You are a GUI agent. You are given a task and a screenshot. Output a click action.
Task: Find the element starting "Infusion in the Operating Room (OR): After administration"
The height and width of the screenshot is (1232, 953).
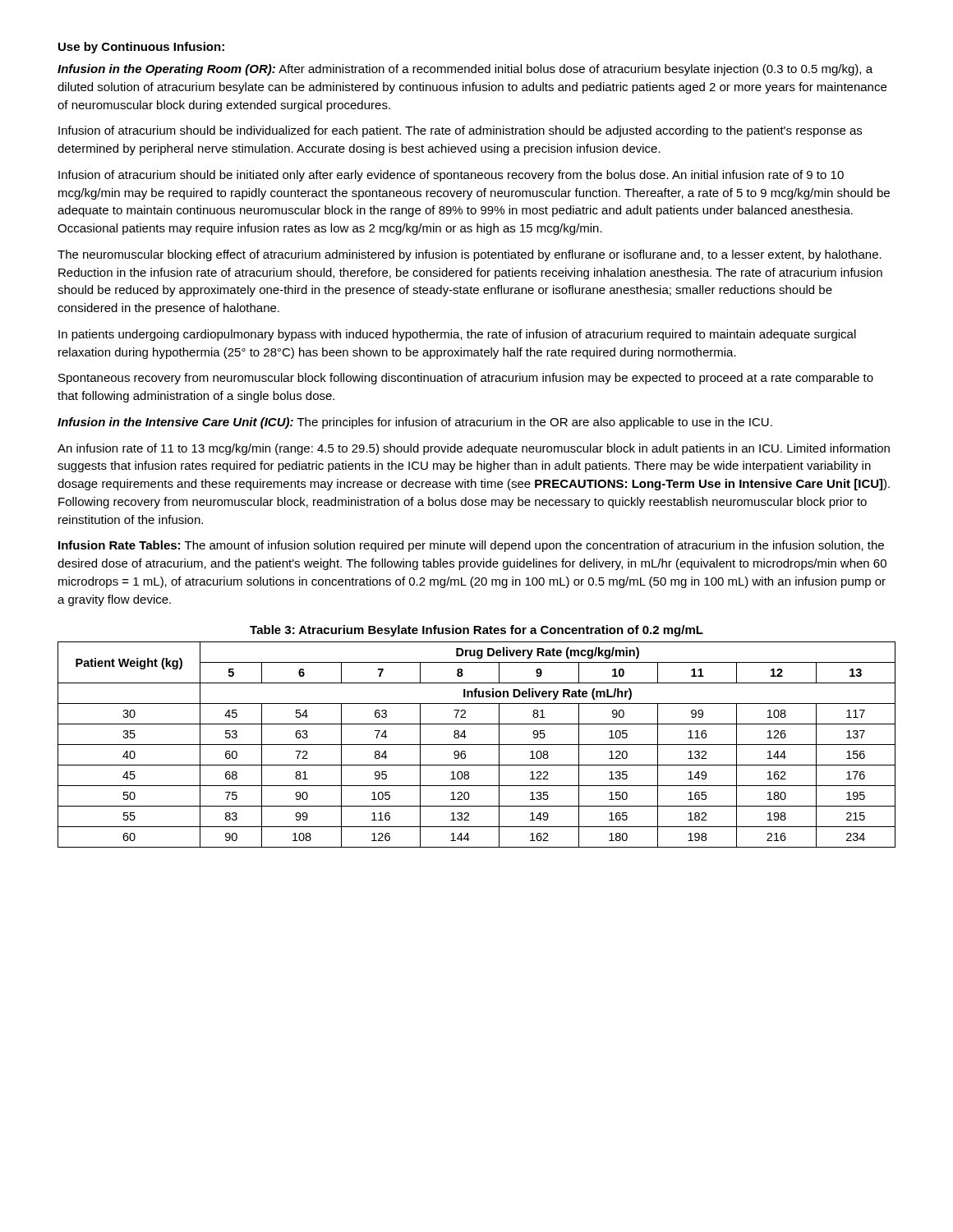(476, 87)
